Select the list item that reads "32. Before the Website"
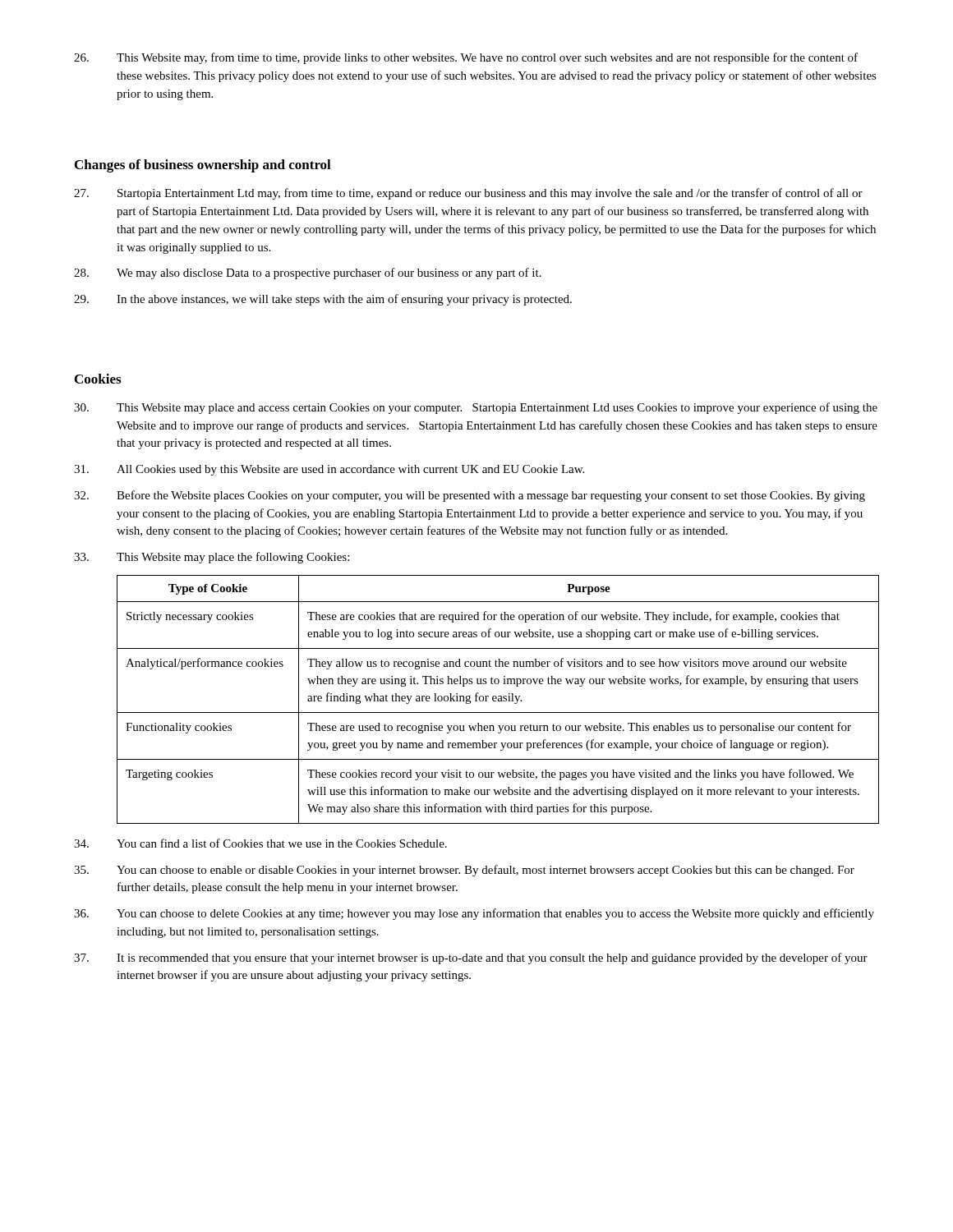953x1232 pixels. tap(476, 514)
